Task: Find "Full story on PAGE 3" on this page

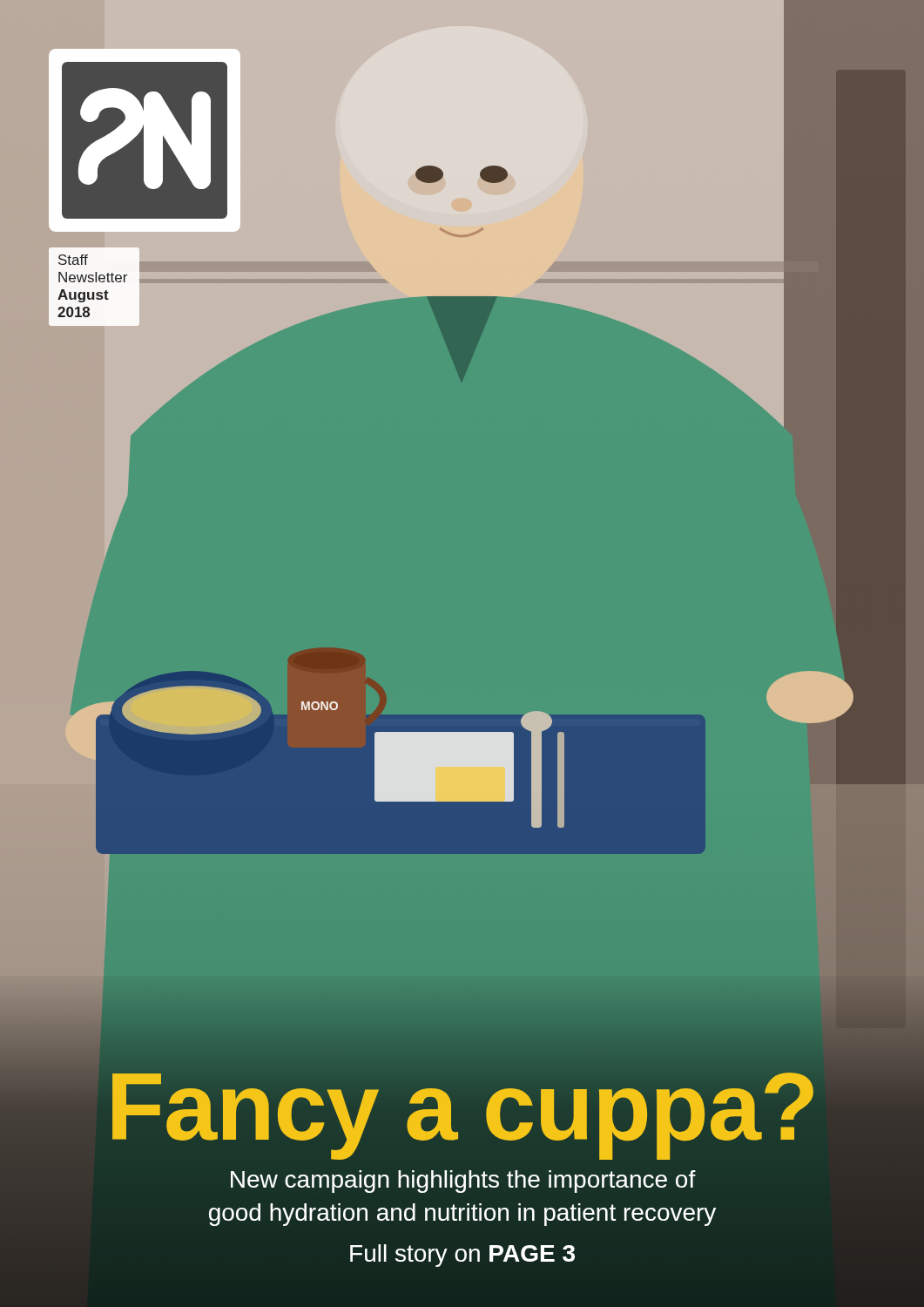Action: tap(462, 1254)
